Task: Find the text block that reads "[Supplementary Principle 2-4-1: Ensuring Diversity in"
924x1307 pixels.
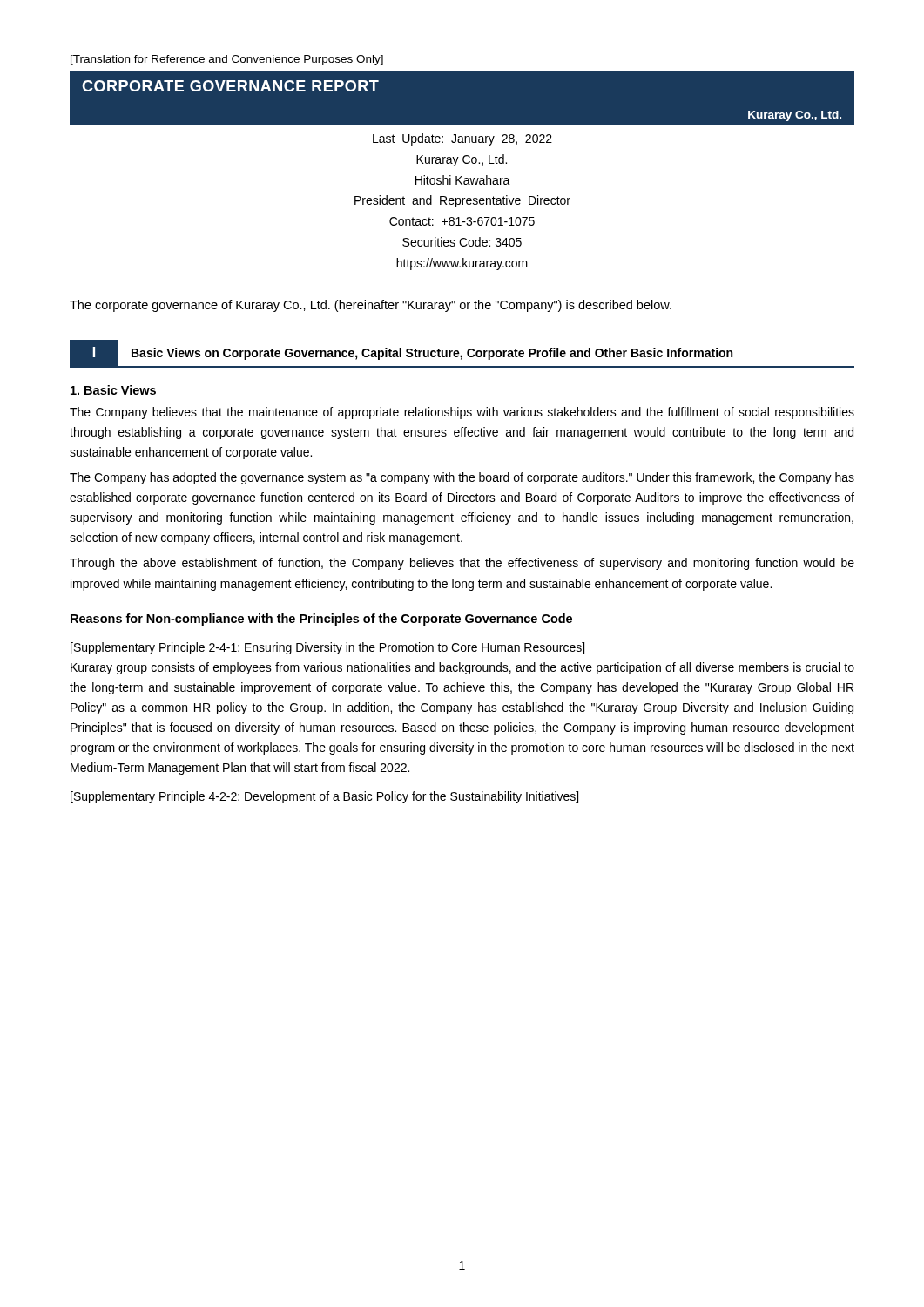Action: (x=462, y=707)
